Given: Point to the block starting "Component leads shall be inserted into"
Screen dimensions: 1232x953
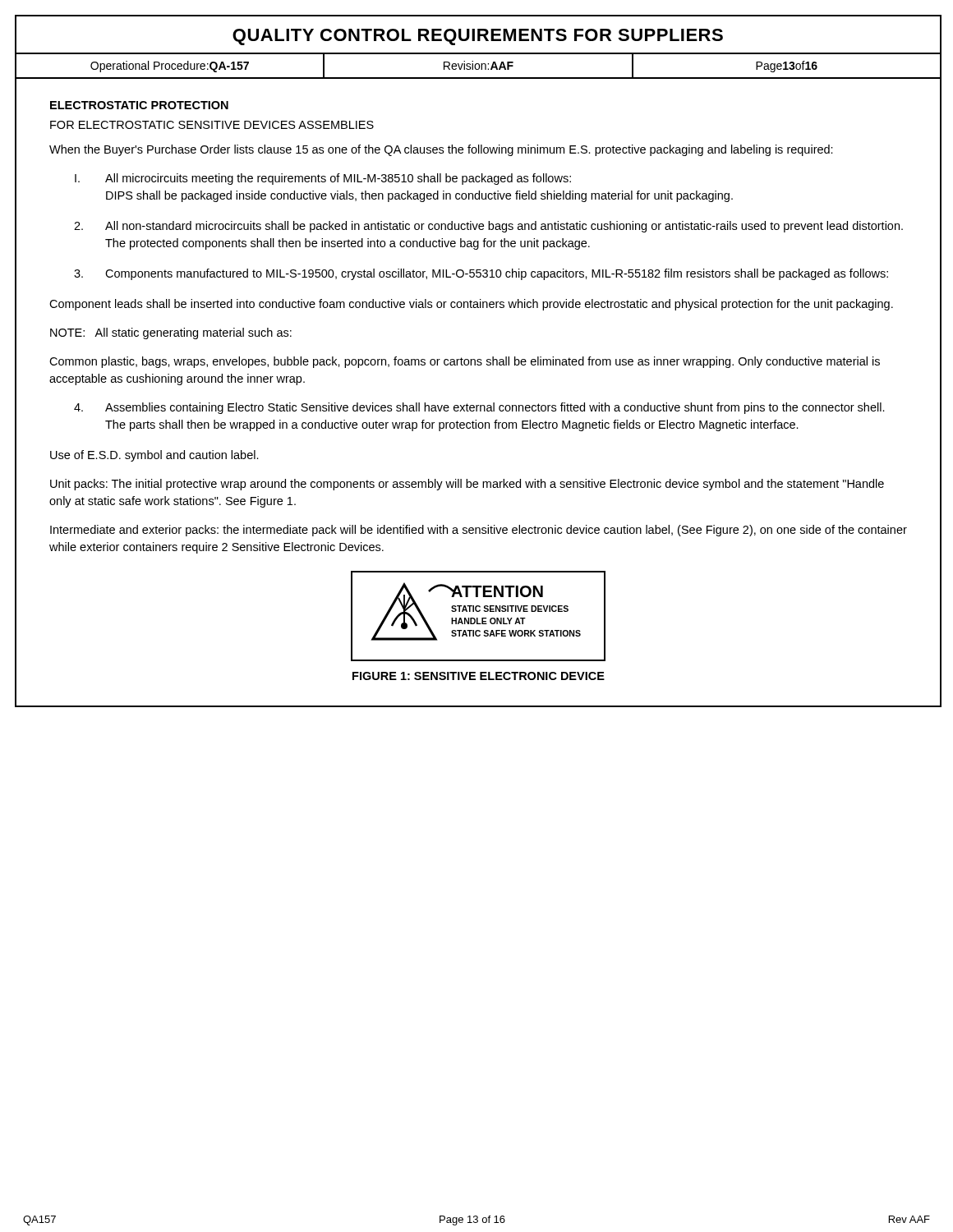Looking at the screenshot, I should pyautogui.click(x=471, y=304).
